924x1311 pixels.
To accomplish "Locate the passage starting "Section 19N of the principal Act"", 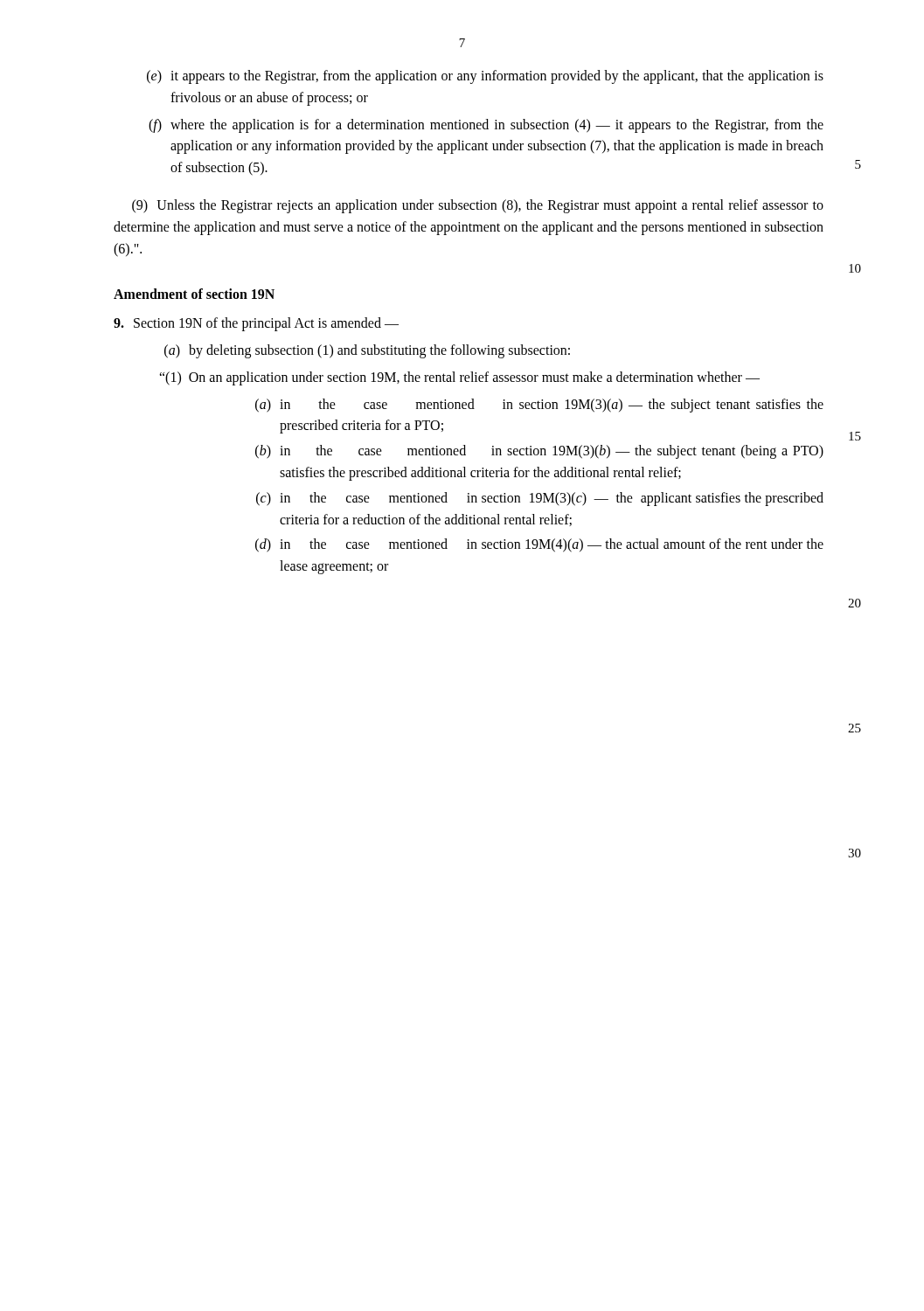I will tap(256, 324).
